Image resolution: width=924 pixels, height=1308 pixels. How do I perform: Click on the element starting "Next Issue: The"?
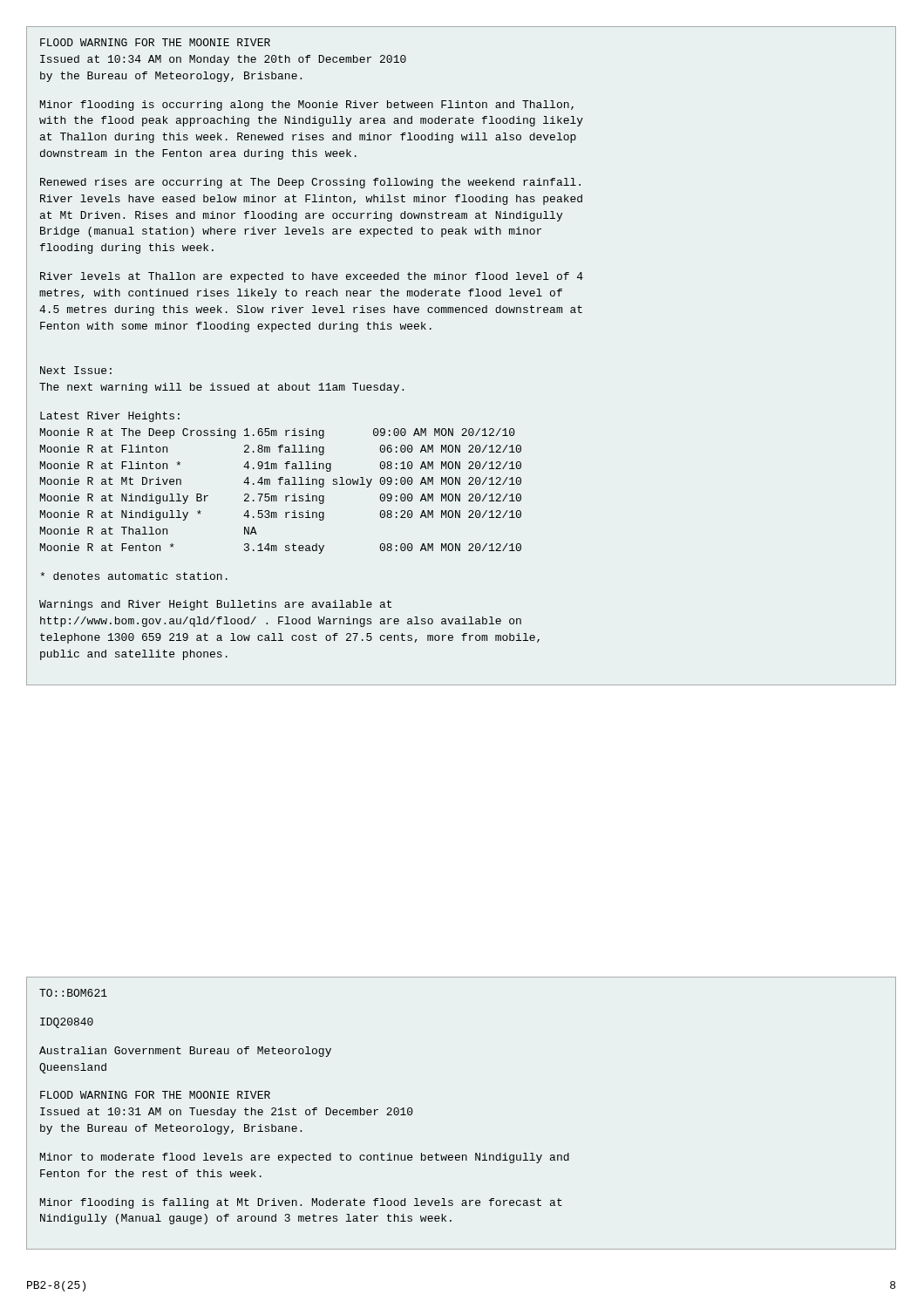223,380
